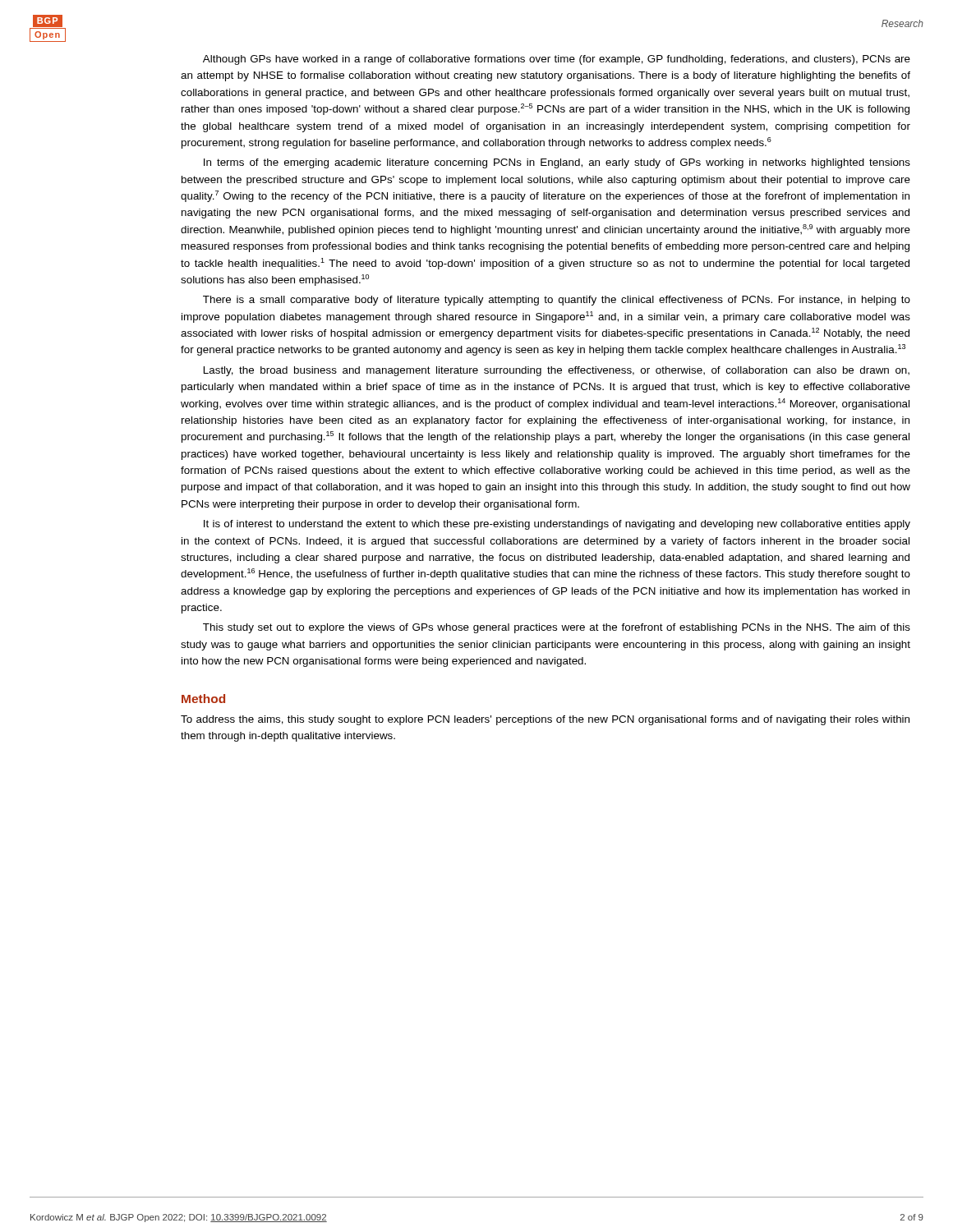Viewport: 953px width, 1232px height.
Task: Point to the region starting "In terms of the"
Action: [546, 222]
